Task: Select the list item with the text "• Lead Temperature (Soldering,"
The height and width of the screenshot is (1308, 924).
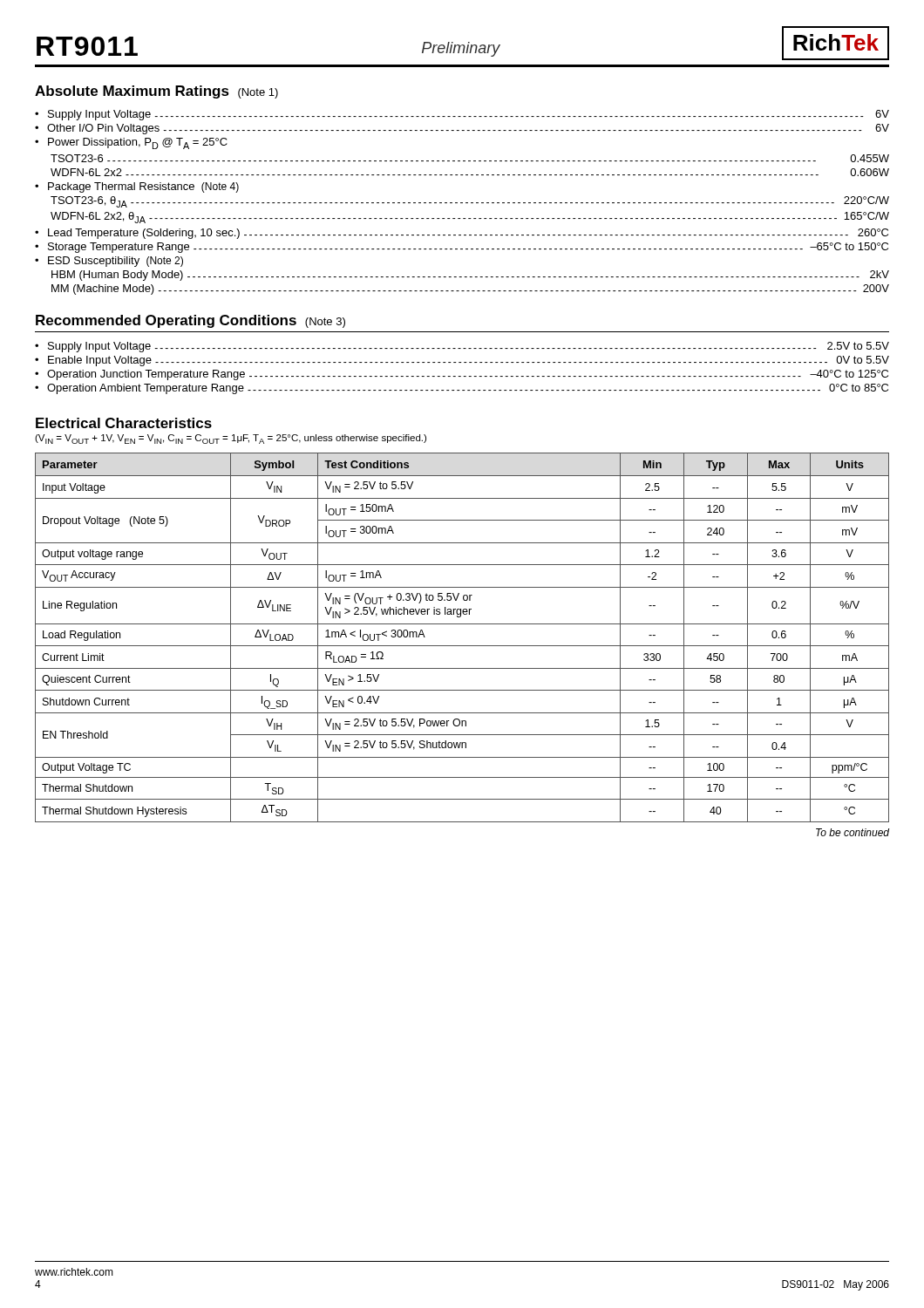Action: 462,232
